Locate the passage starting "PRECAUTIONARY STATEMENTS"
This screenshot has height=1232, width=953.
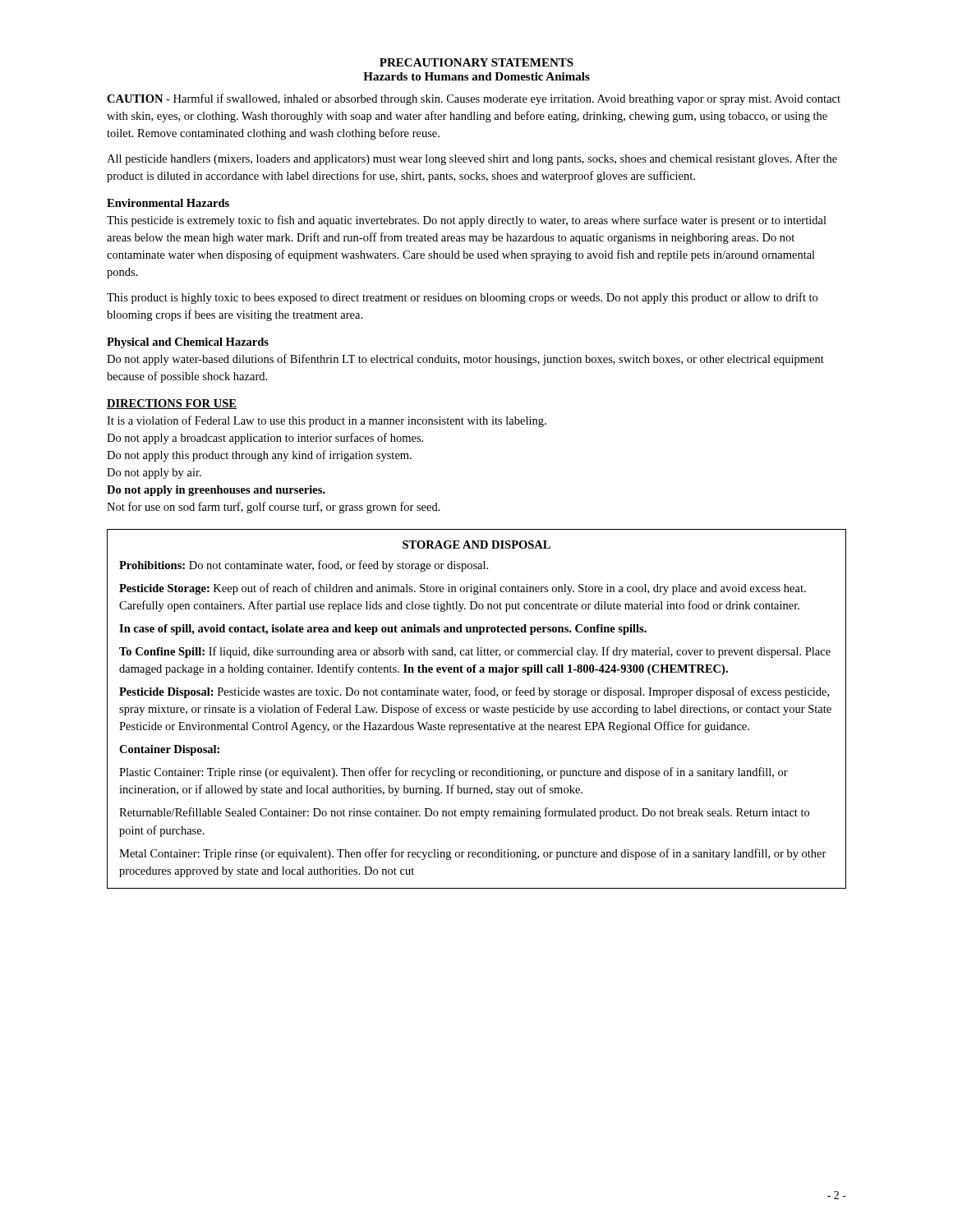click(476, 62)
